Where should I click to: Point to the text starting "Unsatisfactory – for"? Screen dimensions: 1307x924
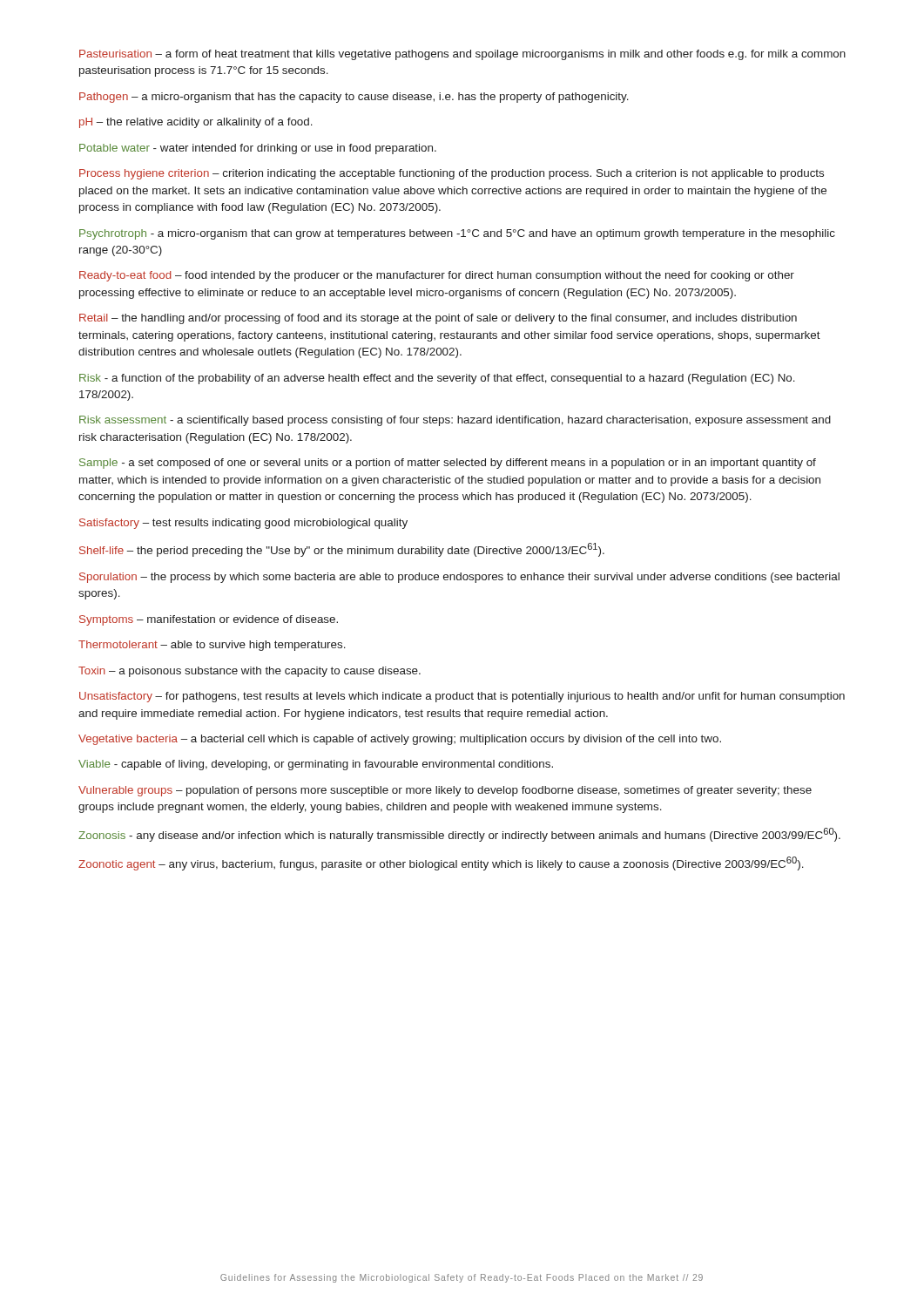tap(462, 704)
